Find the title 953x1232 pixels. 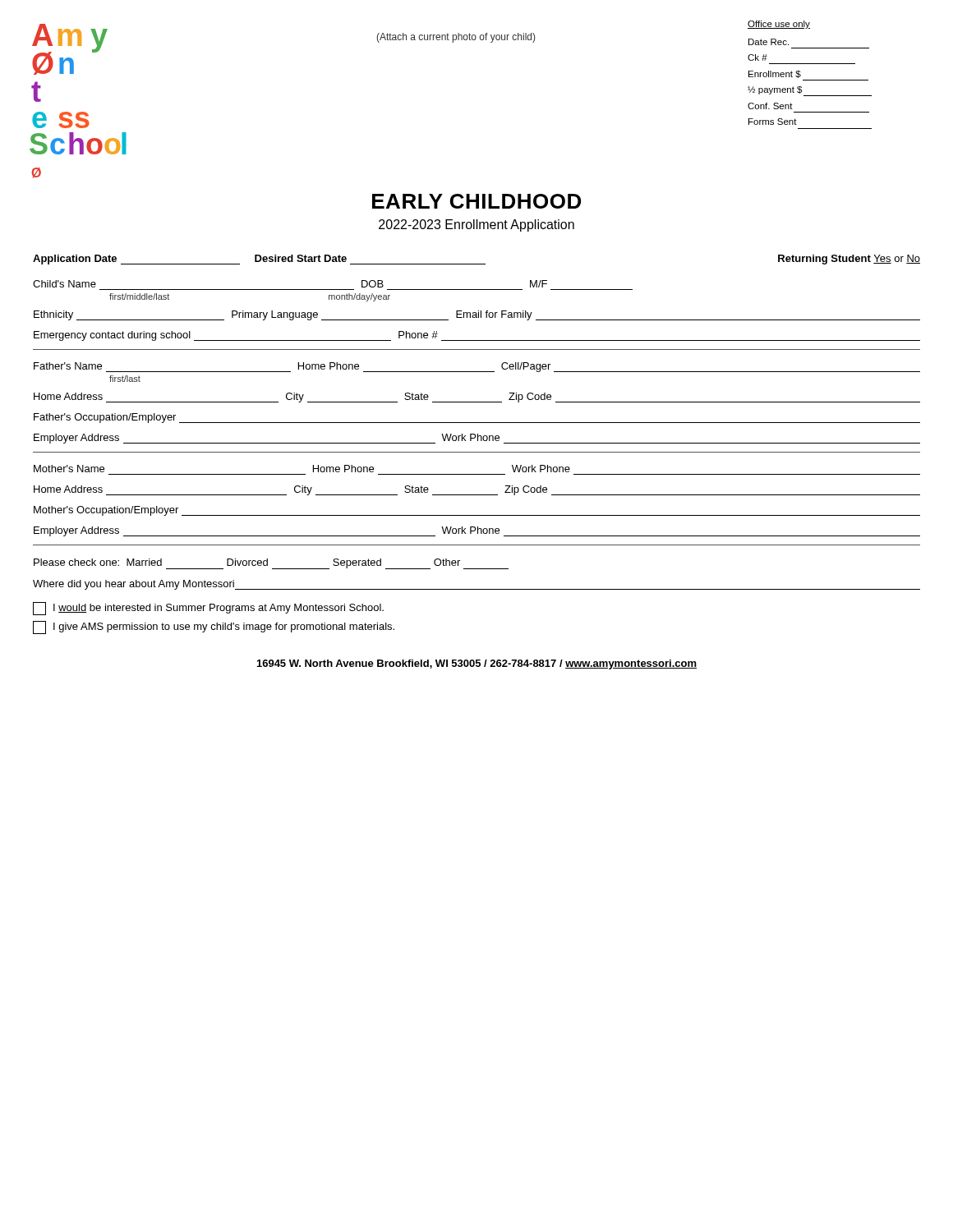point(476,202)
